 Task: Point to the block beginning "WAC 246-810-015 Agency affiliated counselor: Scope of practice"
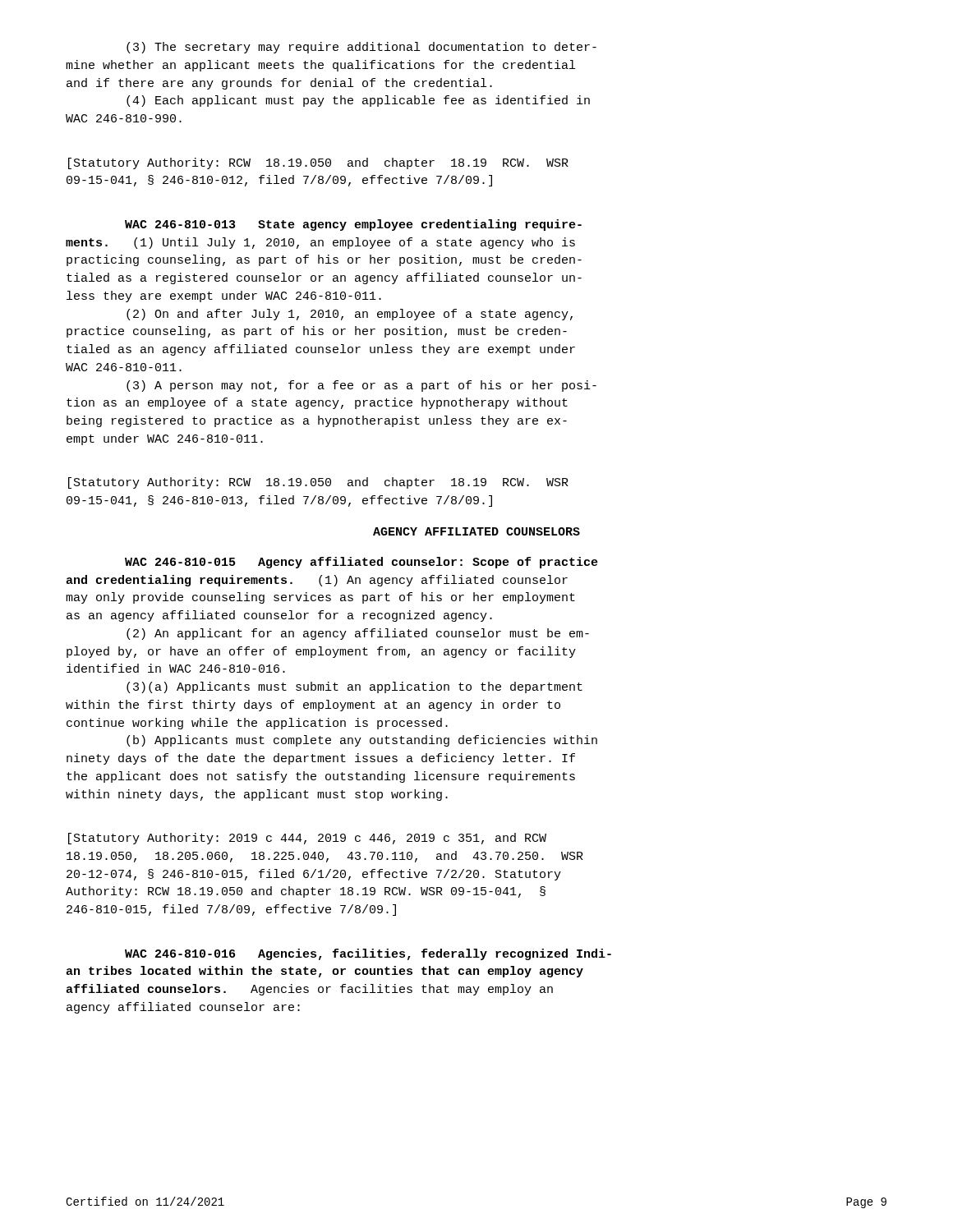coord(332,679)
